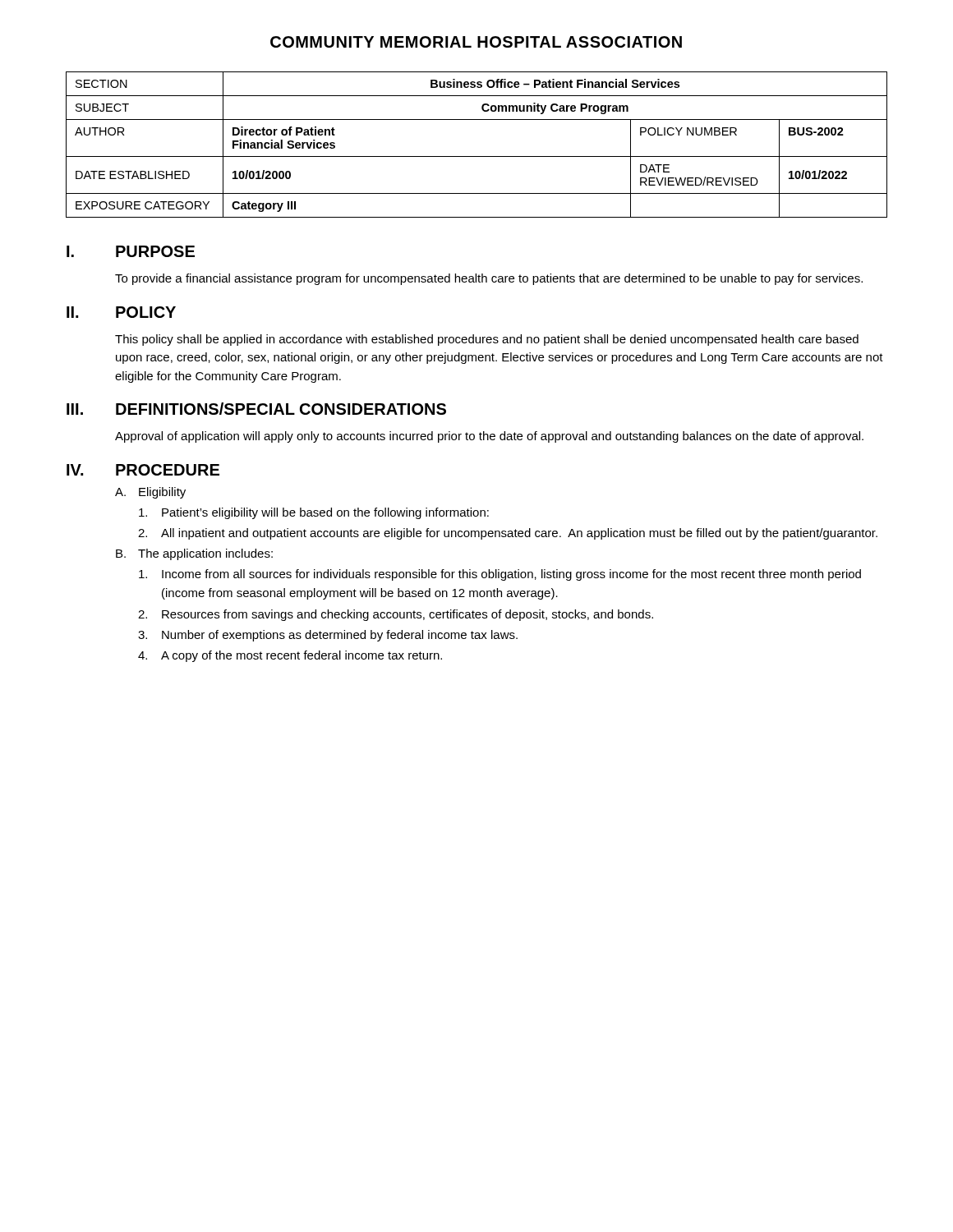The height and width of the screenshot is (1232, 953).
Task: Find "B. The application includes:" on this page
Action: (x=194, y=553)
